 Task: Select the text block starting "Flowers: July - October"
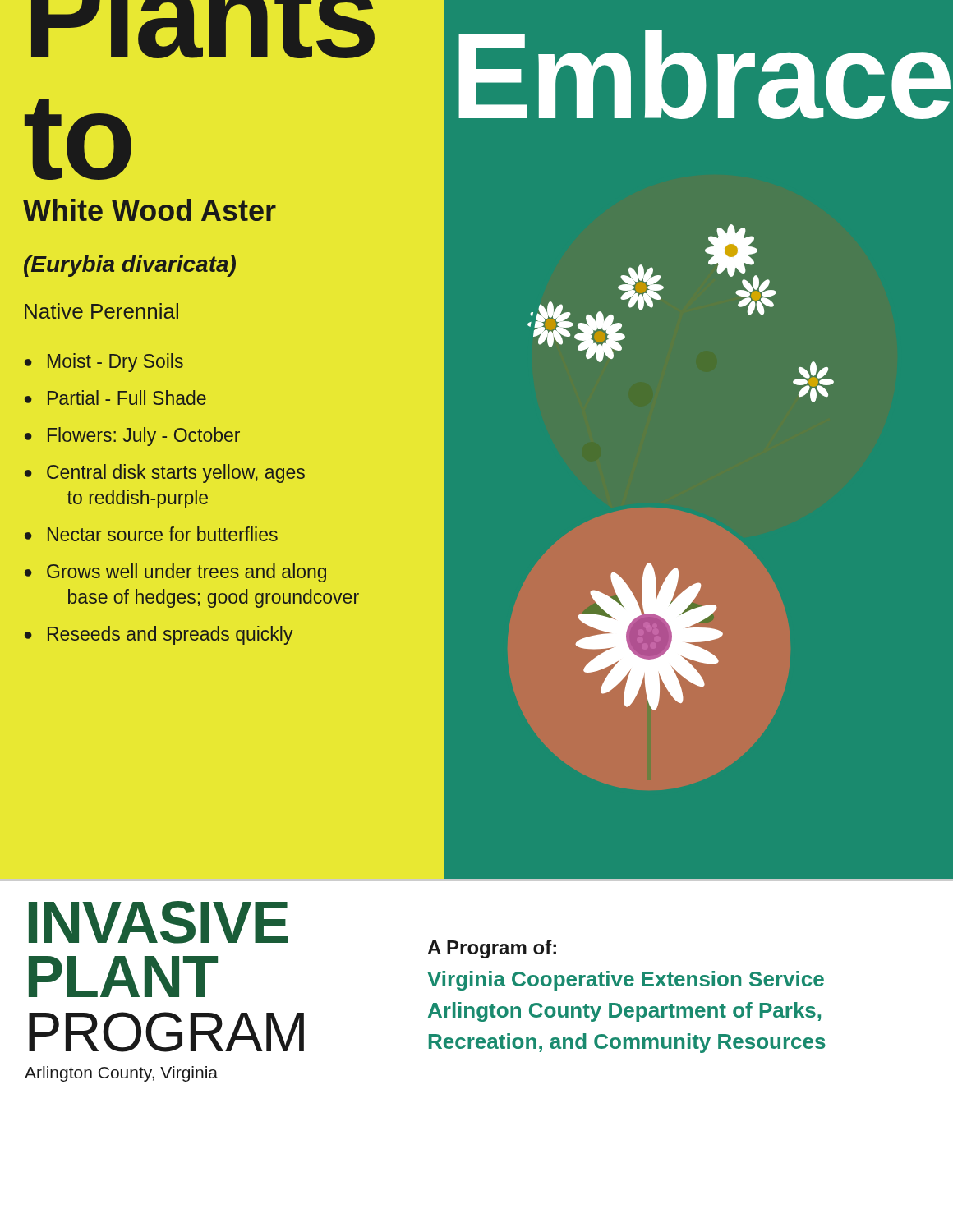[143, 435]
